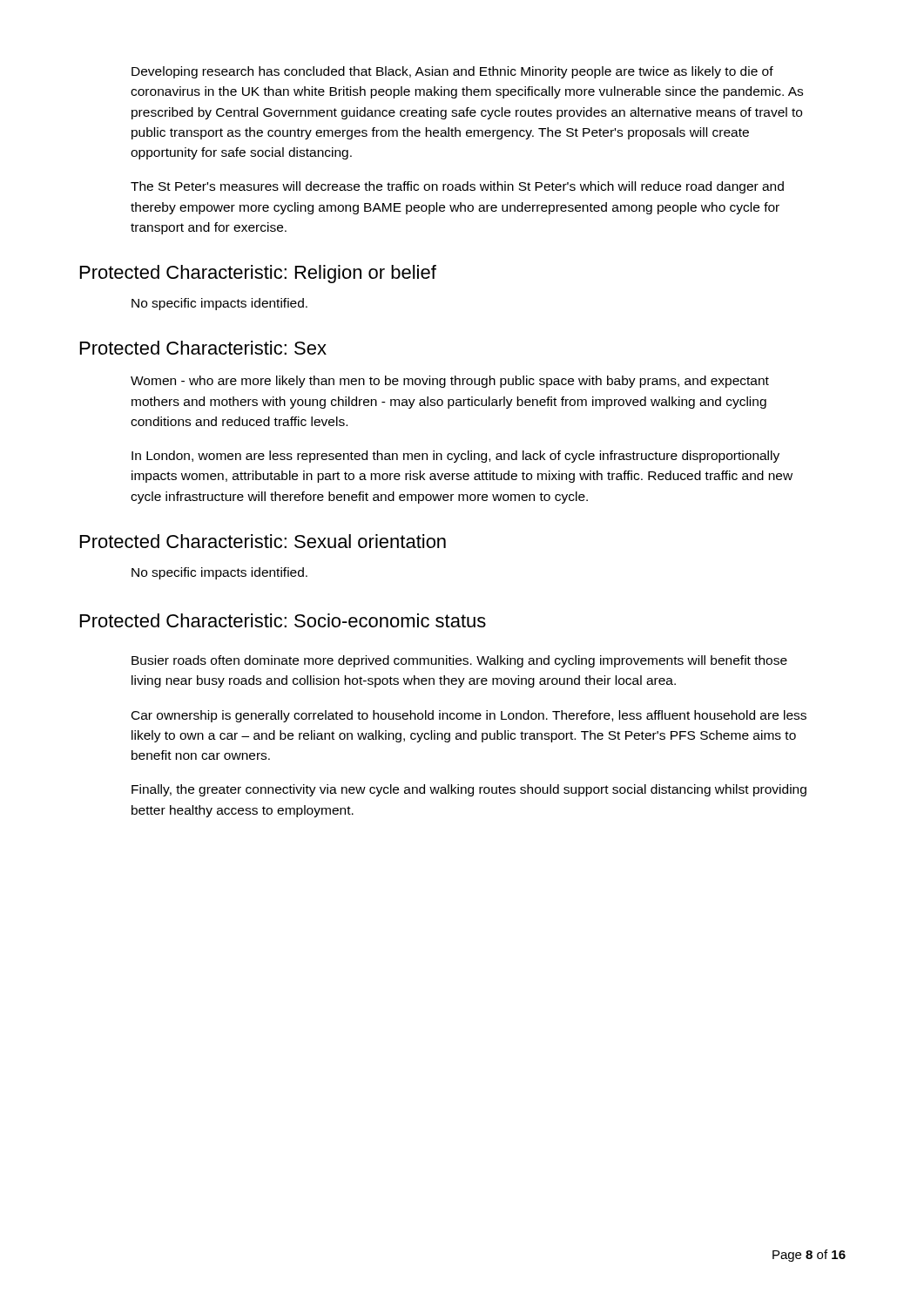Click on the passage starting "The St Peter's measures will decrease the"
Viewport: 924px width, 1307px height.
(458, 207)
